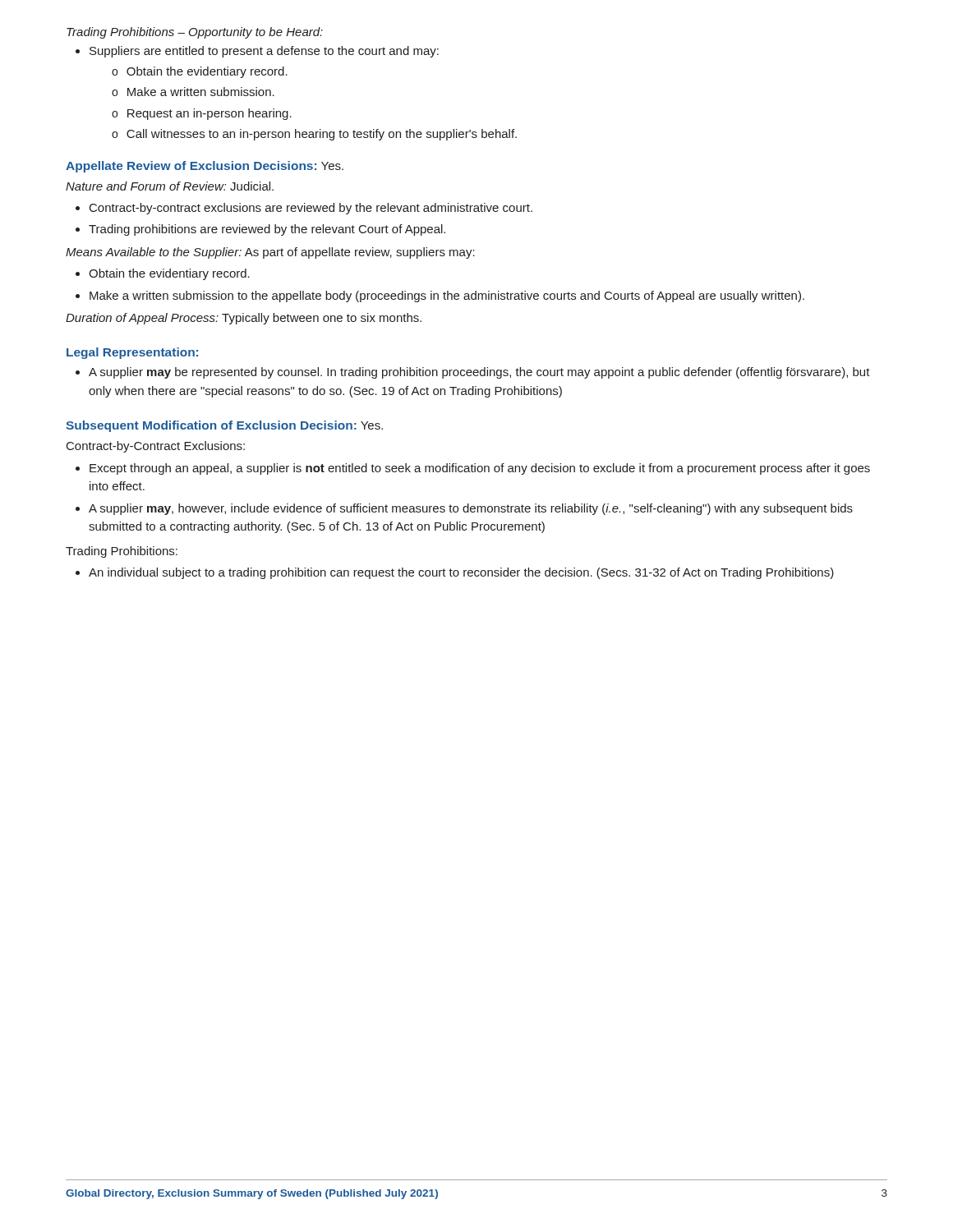Locate the text block that says "Duration of Appeal Process:"

pos(244,317)
